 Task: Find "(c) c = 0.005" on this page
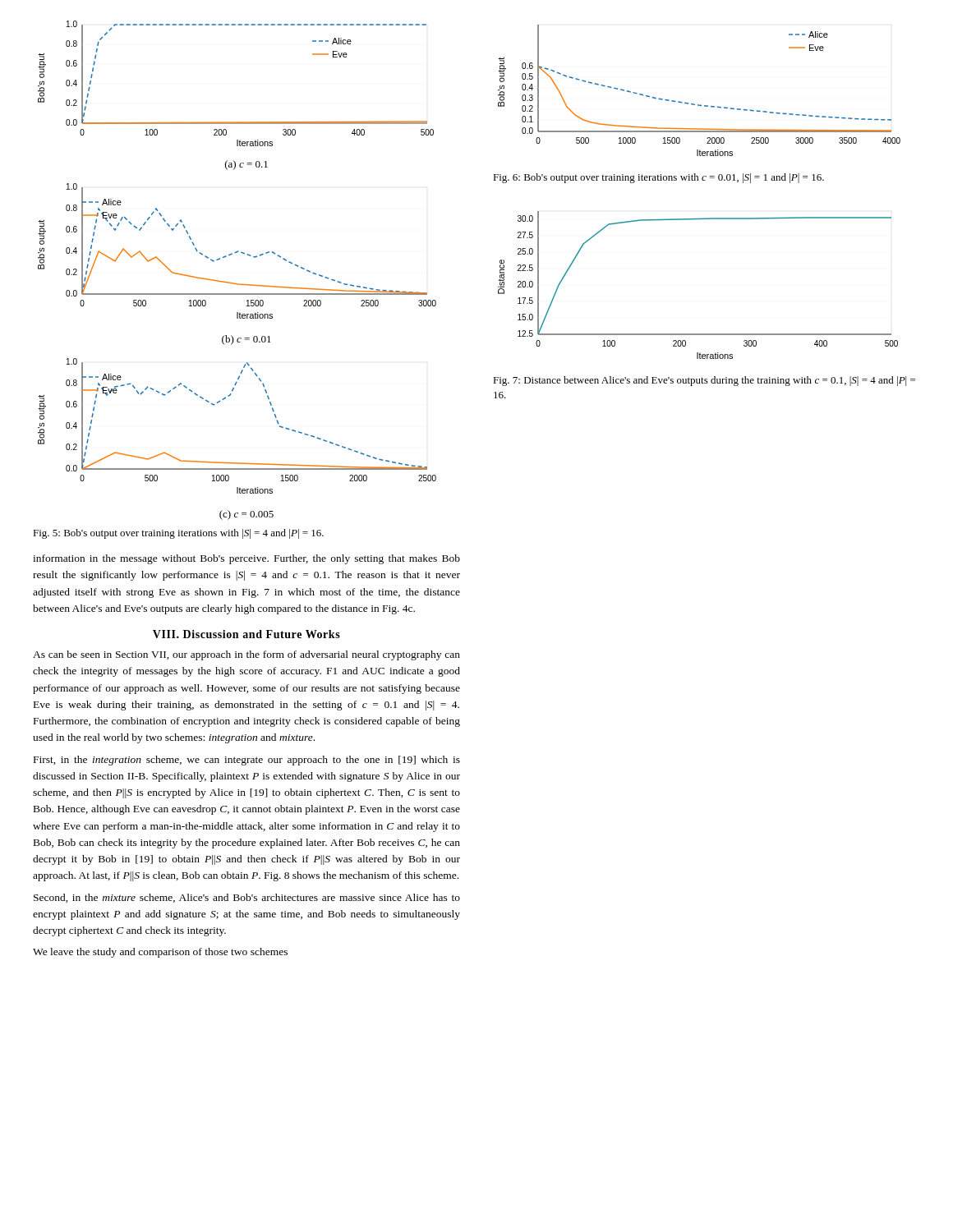coord(246,514)
